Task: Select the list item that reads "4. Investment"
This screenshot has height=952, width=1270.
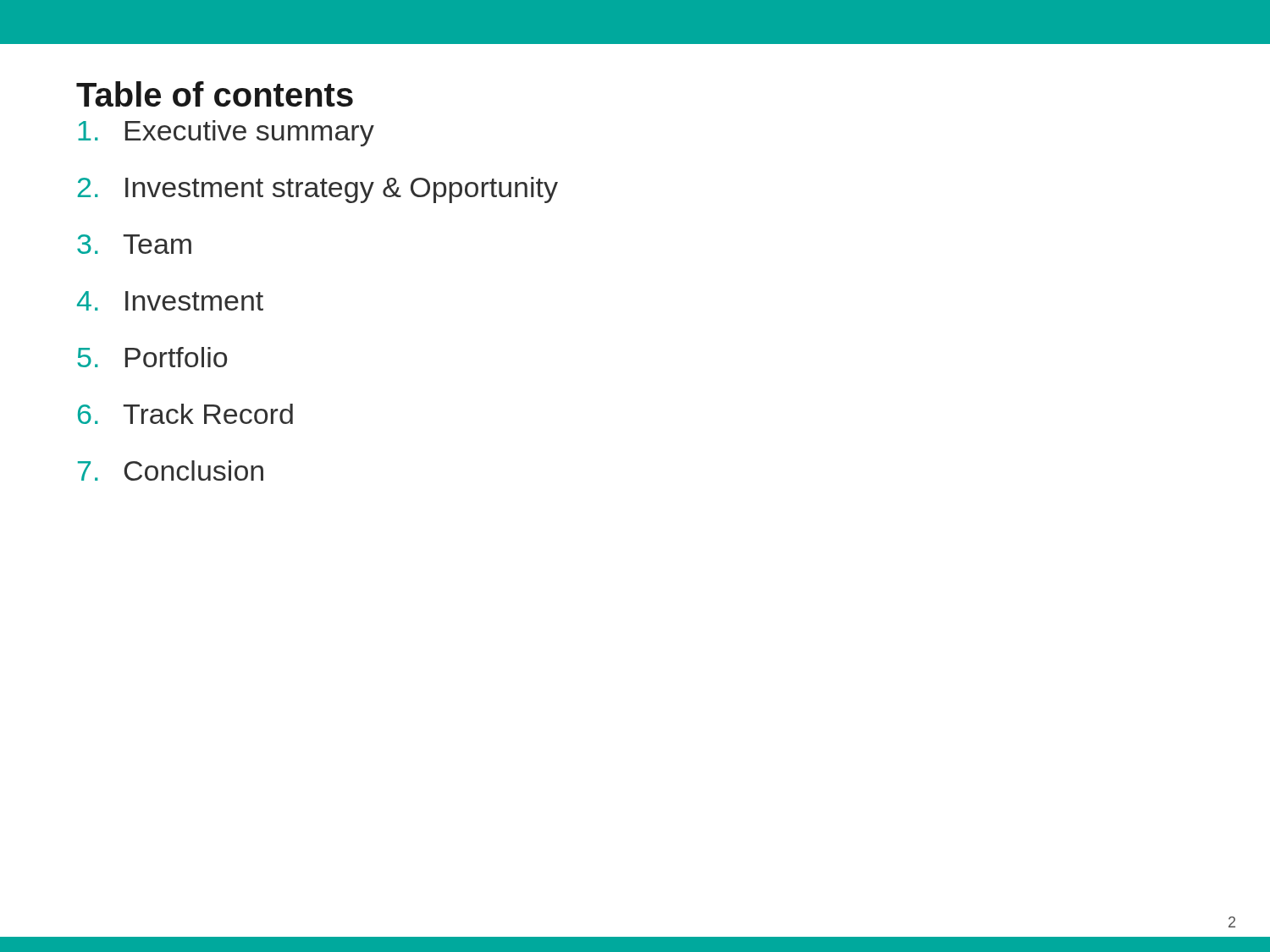Action: 170,301
